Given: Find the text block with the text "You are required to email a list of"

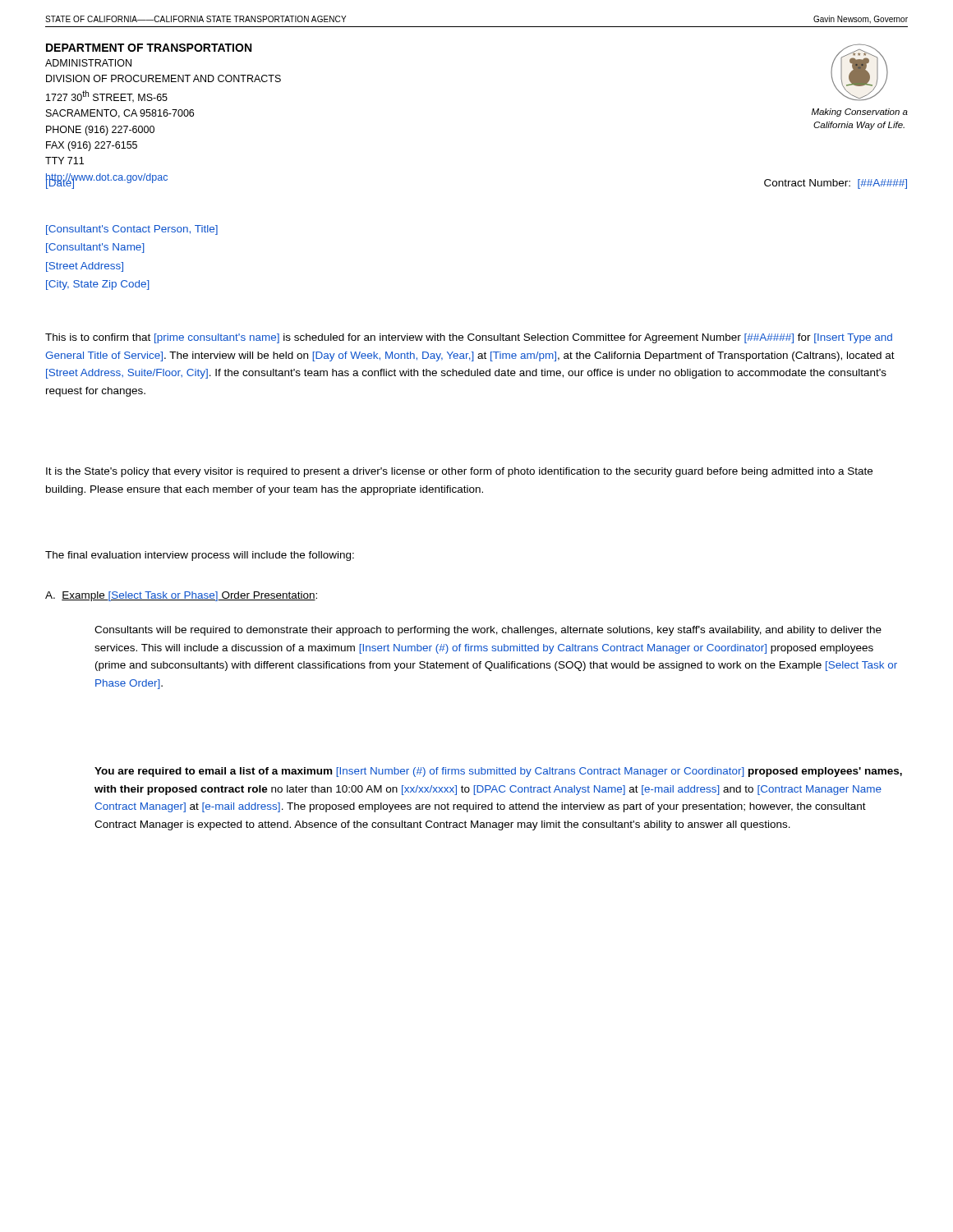Looking at the screenshot, I should pos(499,797).
